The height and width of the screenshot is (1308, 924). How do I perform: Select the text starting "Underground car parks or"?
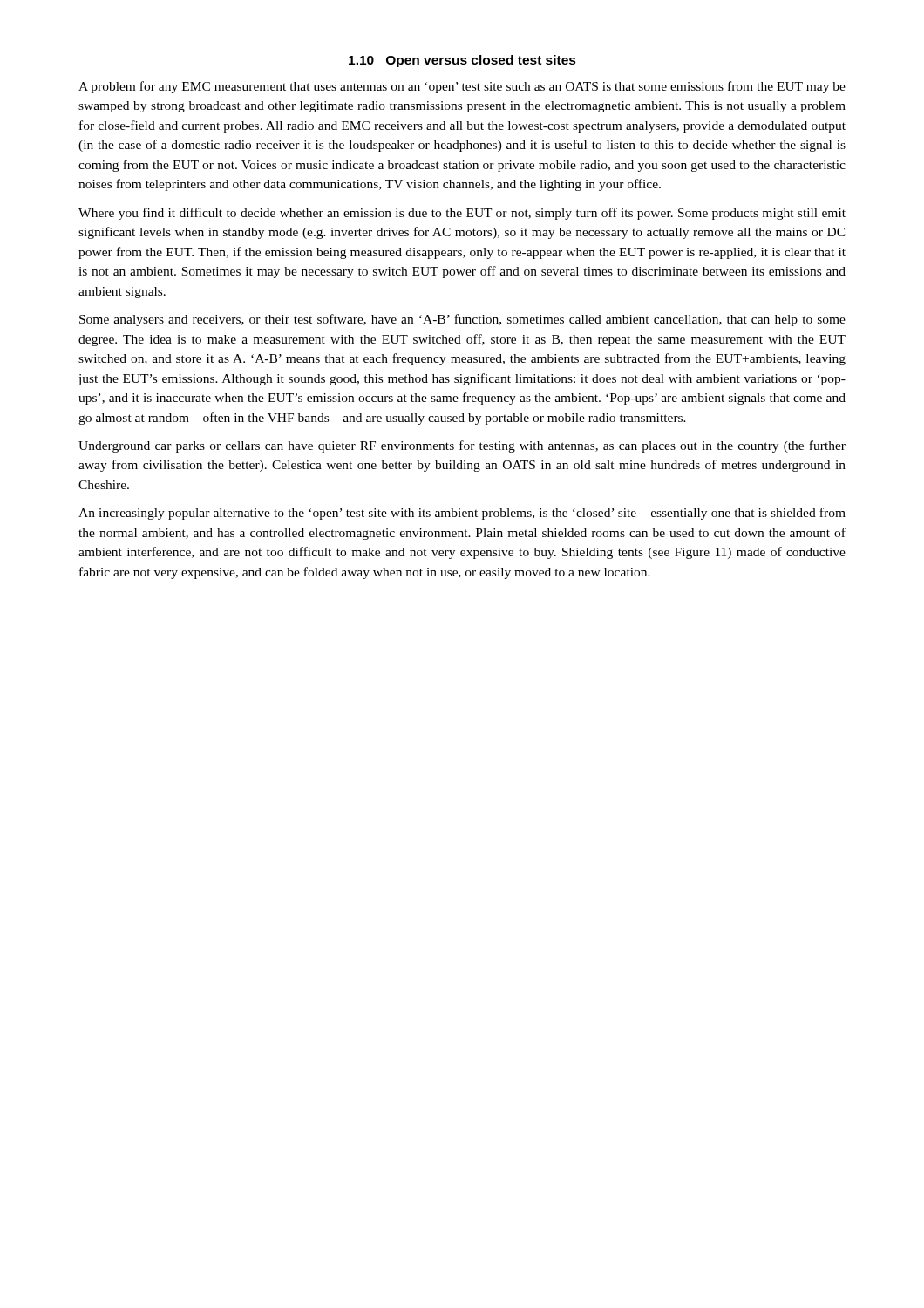462,465
